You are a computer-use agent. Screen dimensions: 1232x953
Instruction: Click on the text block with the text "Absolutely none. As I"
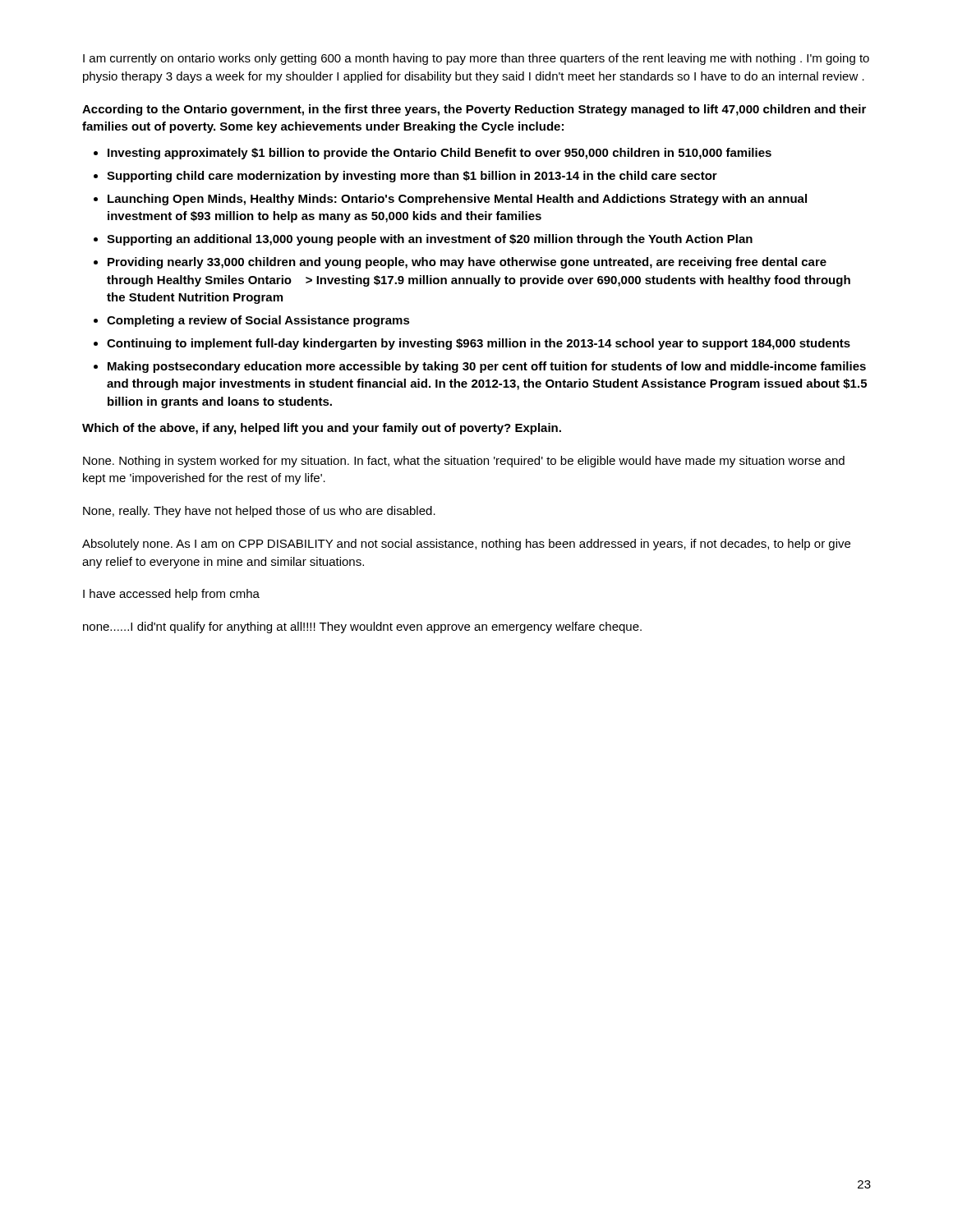467,552
